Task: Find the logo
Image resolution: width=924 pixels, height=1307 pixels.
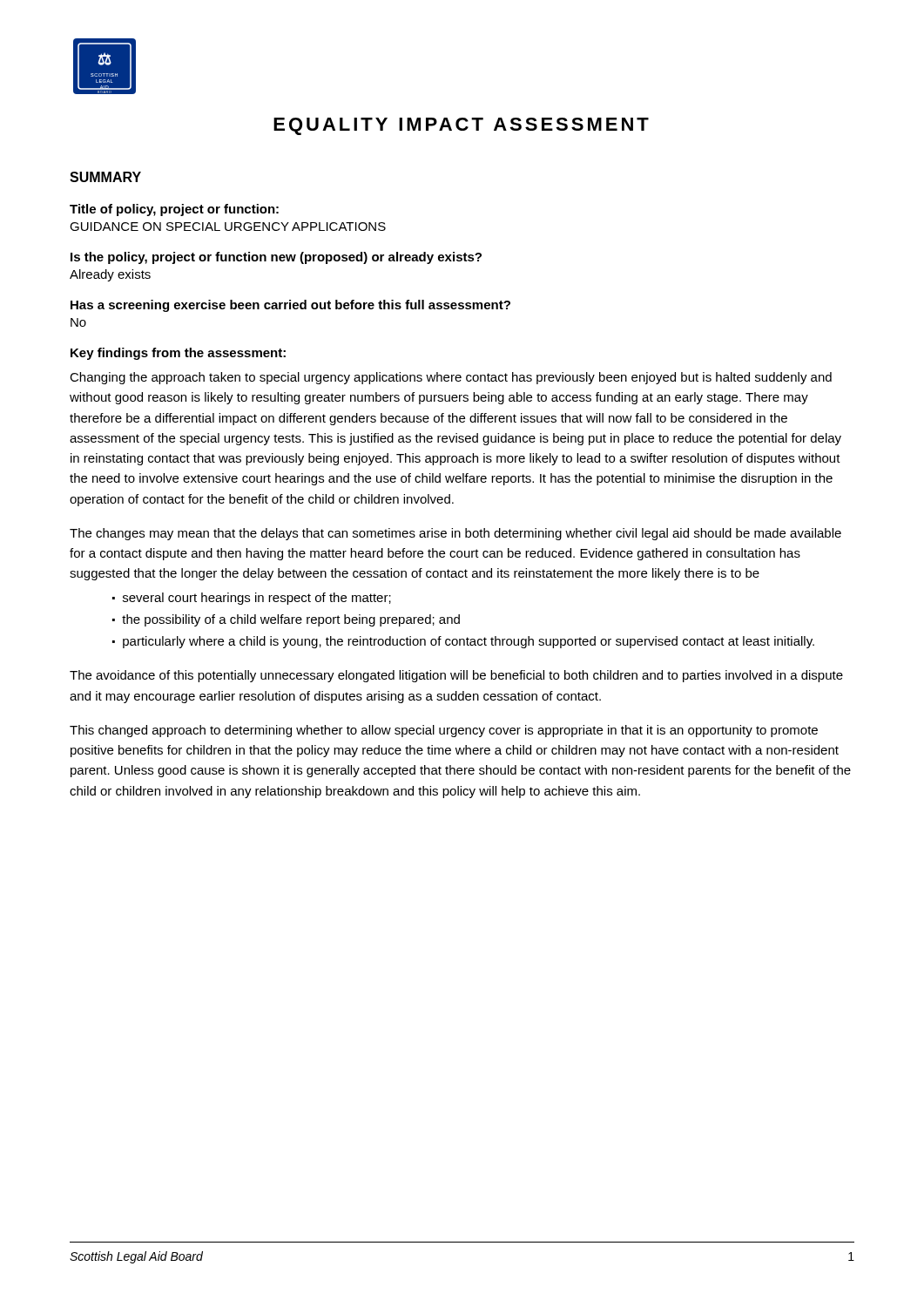Action: (105, 66)
